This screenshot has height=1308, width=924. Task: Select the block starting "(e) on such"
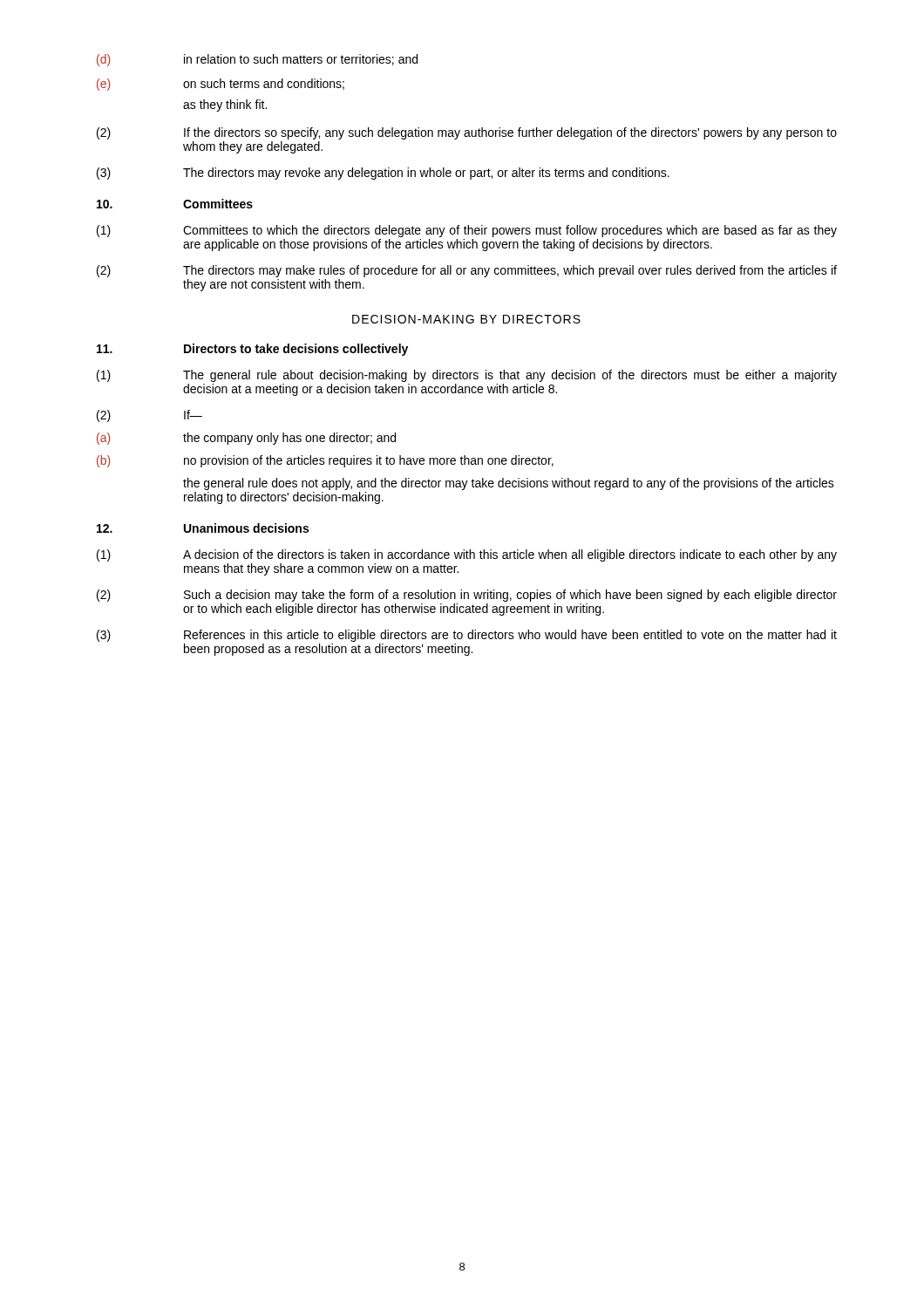[x=221, y=85]
